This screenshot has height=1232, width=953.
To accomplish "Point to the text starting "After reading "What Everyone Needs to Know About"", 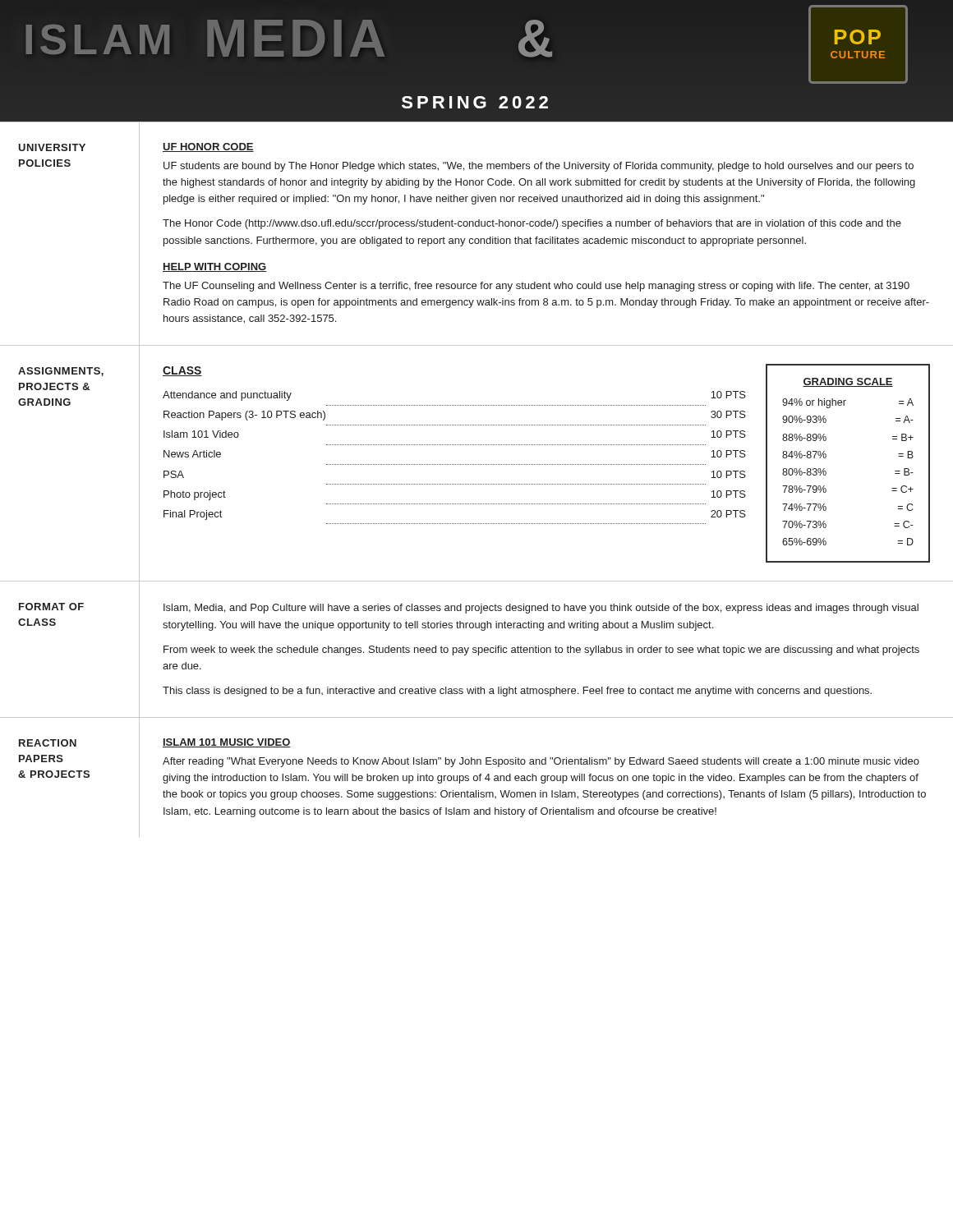I will point(544,786).
